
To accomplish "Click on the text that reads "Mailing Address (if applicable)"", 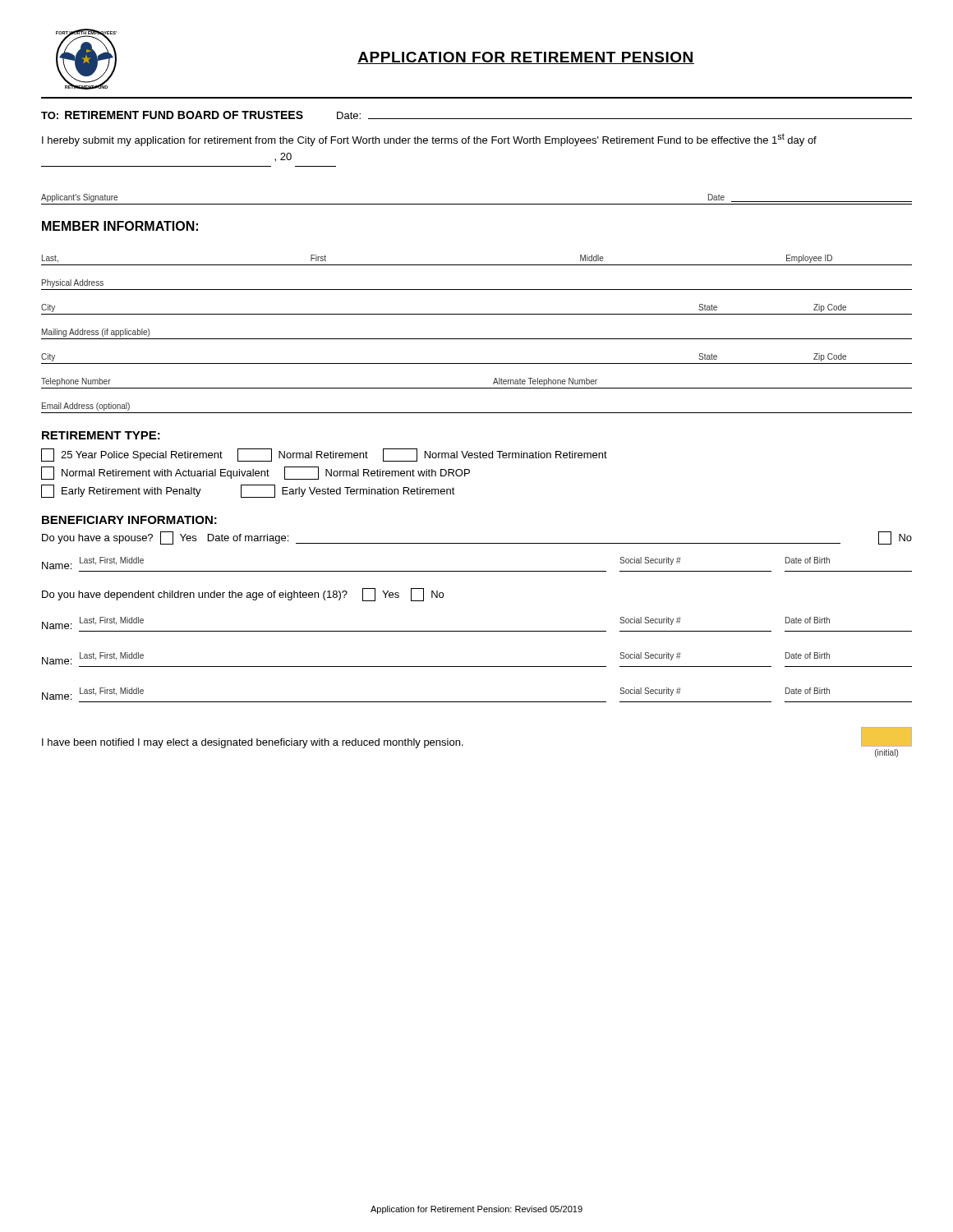I will (x=476, y=327).
